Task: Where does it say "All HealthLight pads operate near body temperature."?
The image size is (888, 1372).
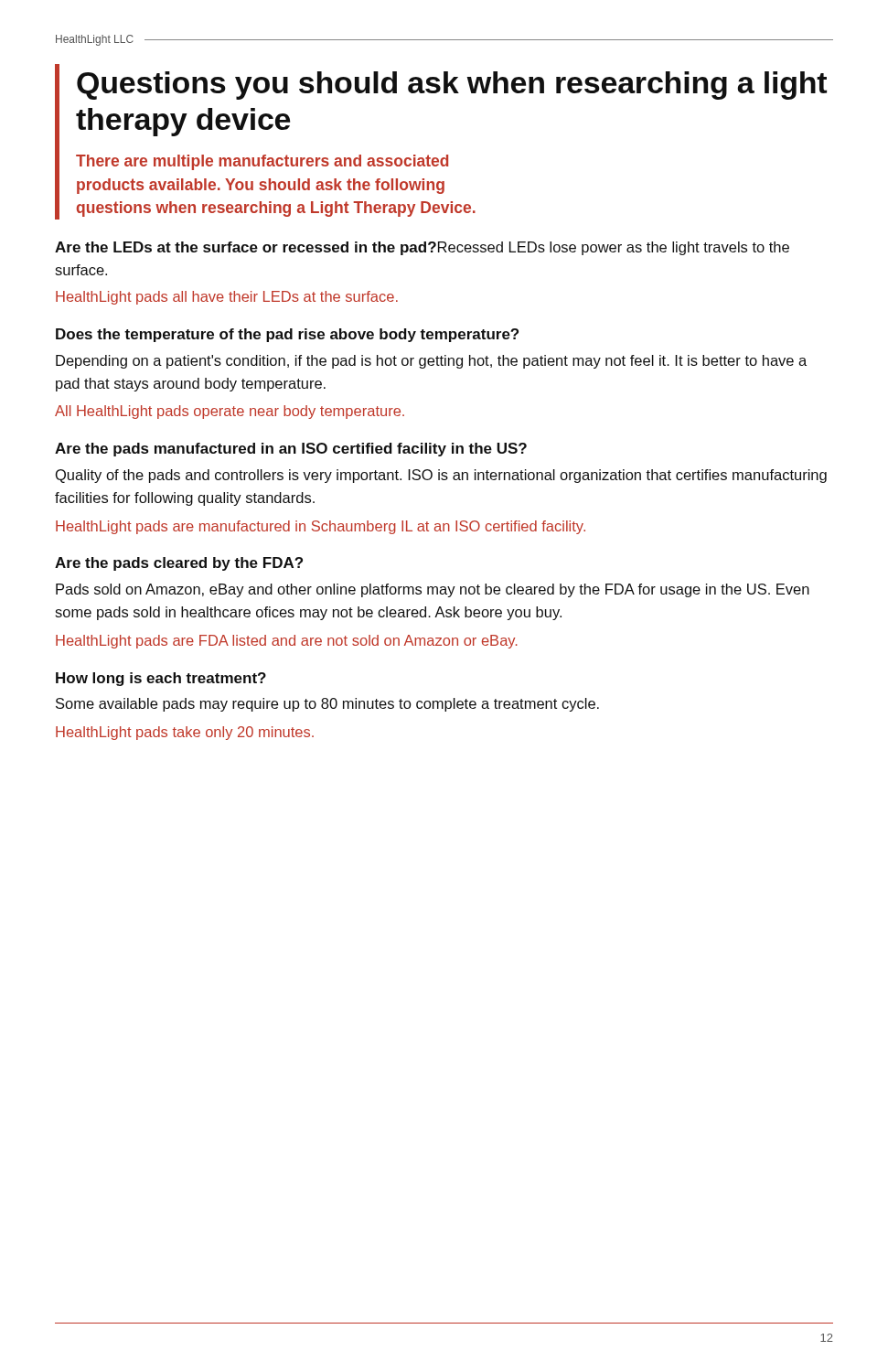Action: [230, 411]
